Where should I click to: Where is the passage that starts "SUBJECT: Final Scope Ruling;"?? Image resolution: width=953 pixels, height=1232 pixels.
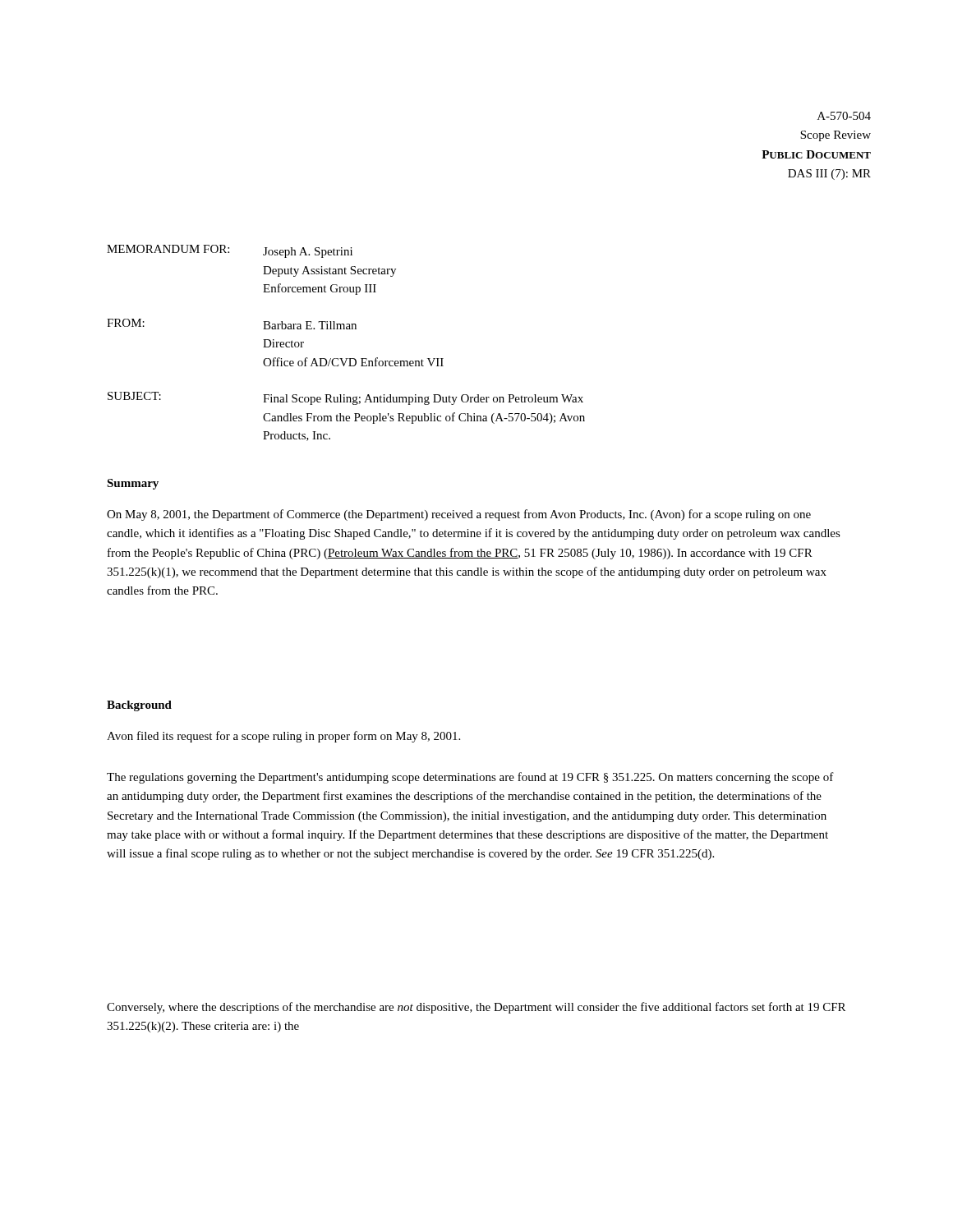(x=489, y=417)
